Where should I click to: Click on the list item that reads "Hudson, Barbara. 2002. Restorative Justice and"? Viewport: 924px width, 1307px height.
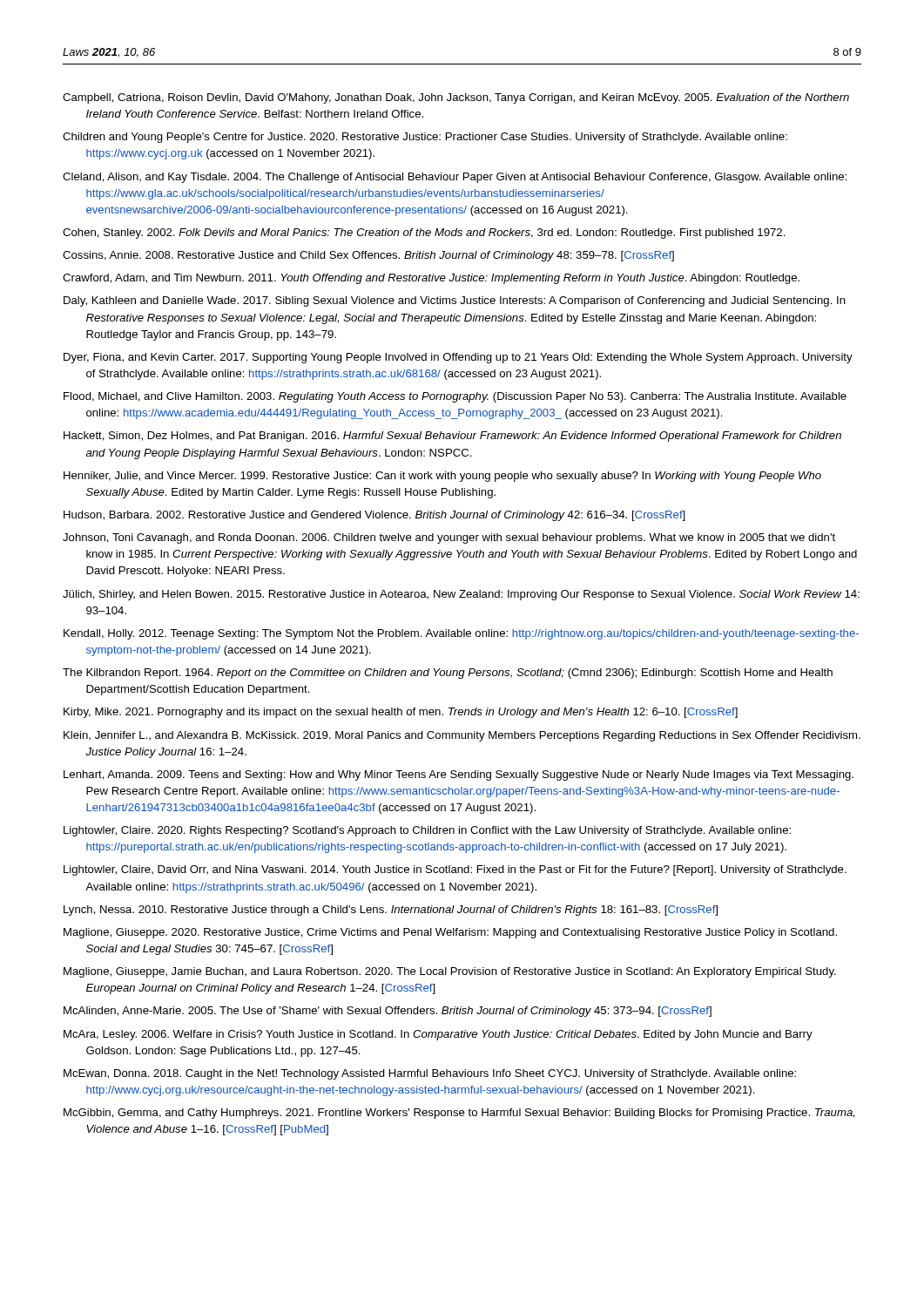click(462, 515)
